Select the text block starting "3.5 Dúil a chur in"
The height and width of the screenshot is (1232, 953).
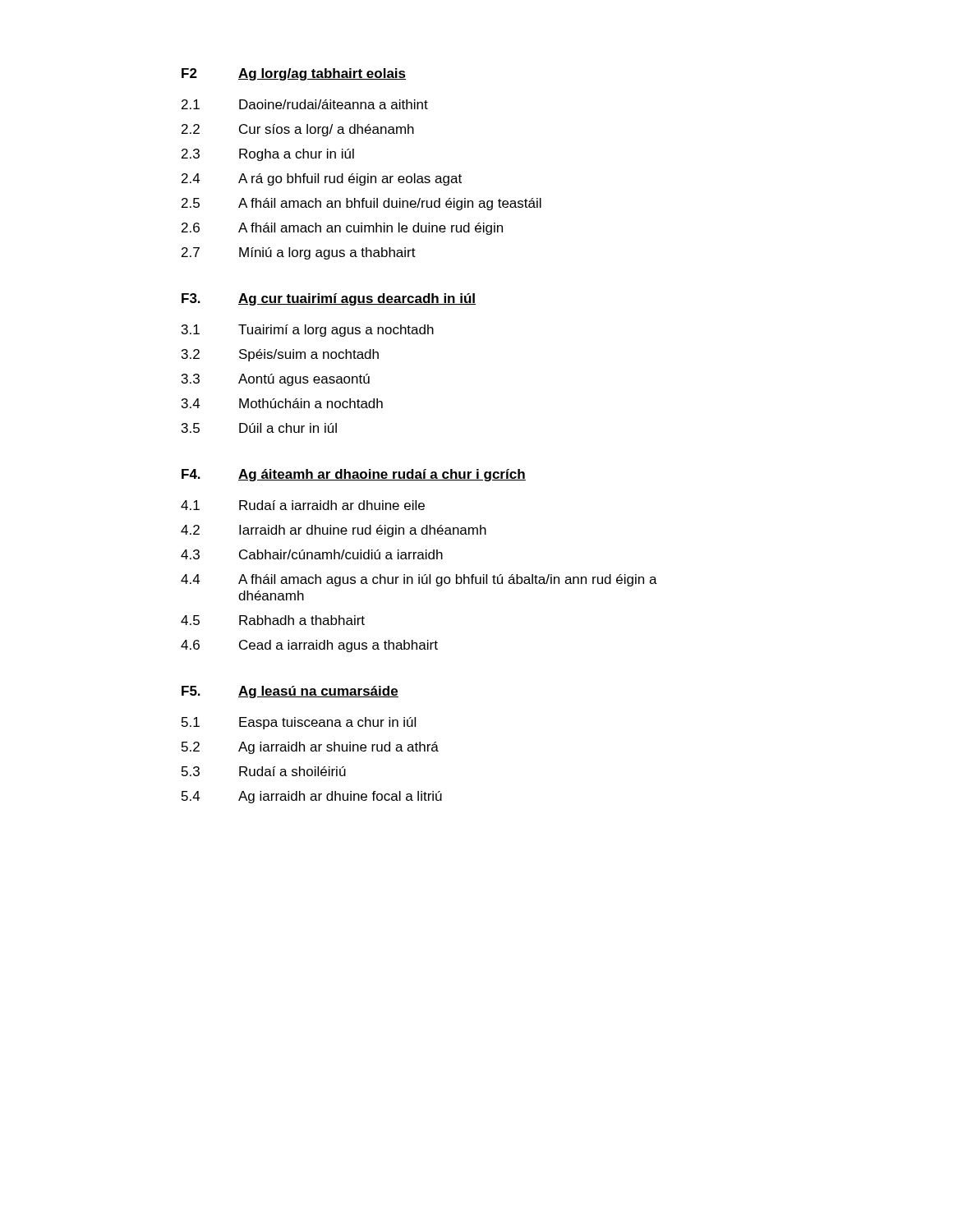click(259, 428)
